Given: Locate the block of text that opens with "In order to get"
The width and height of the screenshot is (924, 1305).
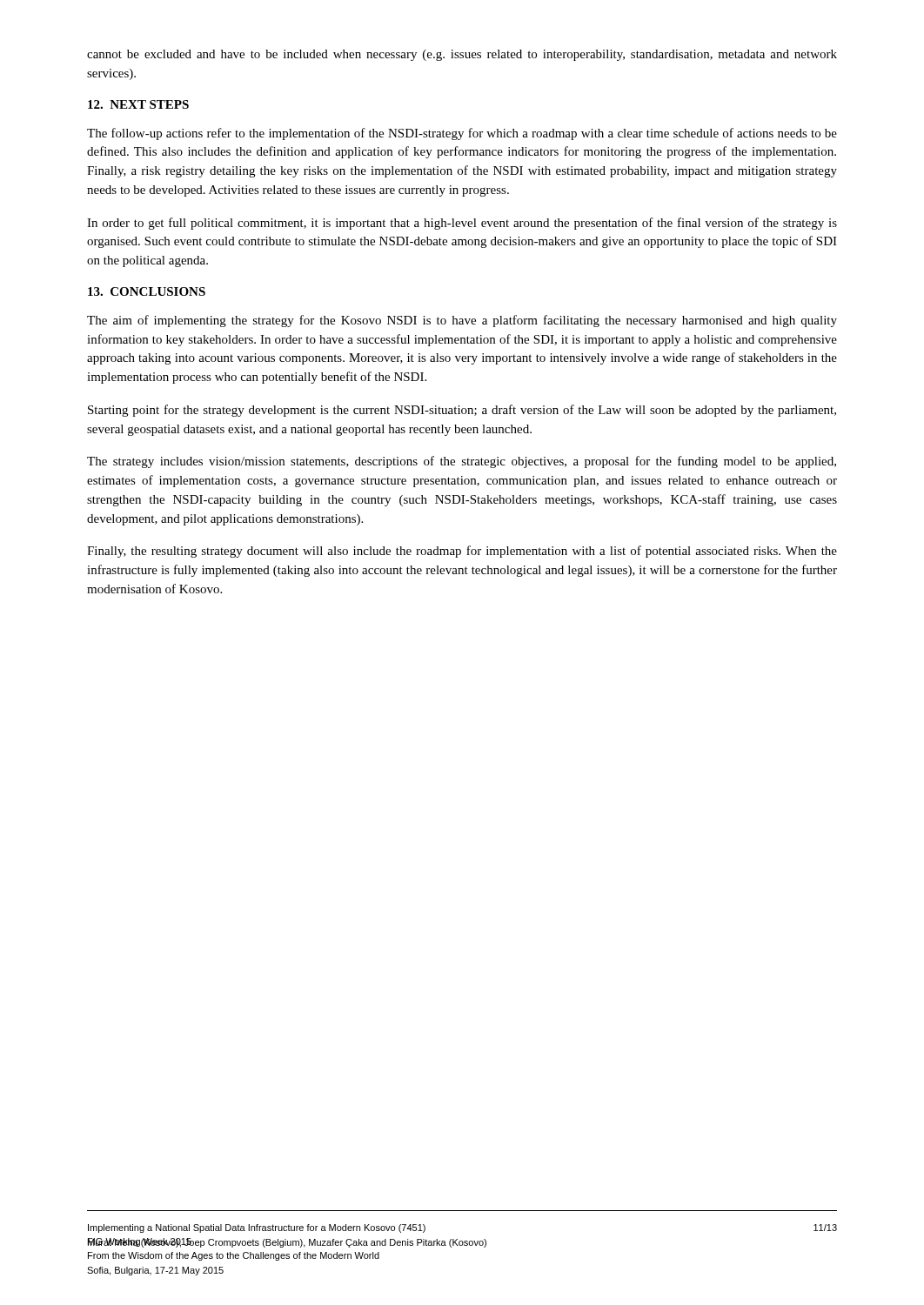Looking at the screenshot, I should 462,241.
